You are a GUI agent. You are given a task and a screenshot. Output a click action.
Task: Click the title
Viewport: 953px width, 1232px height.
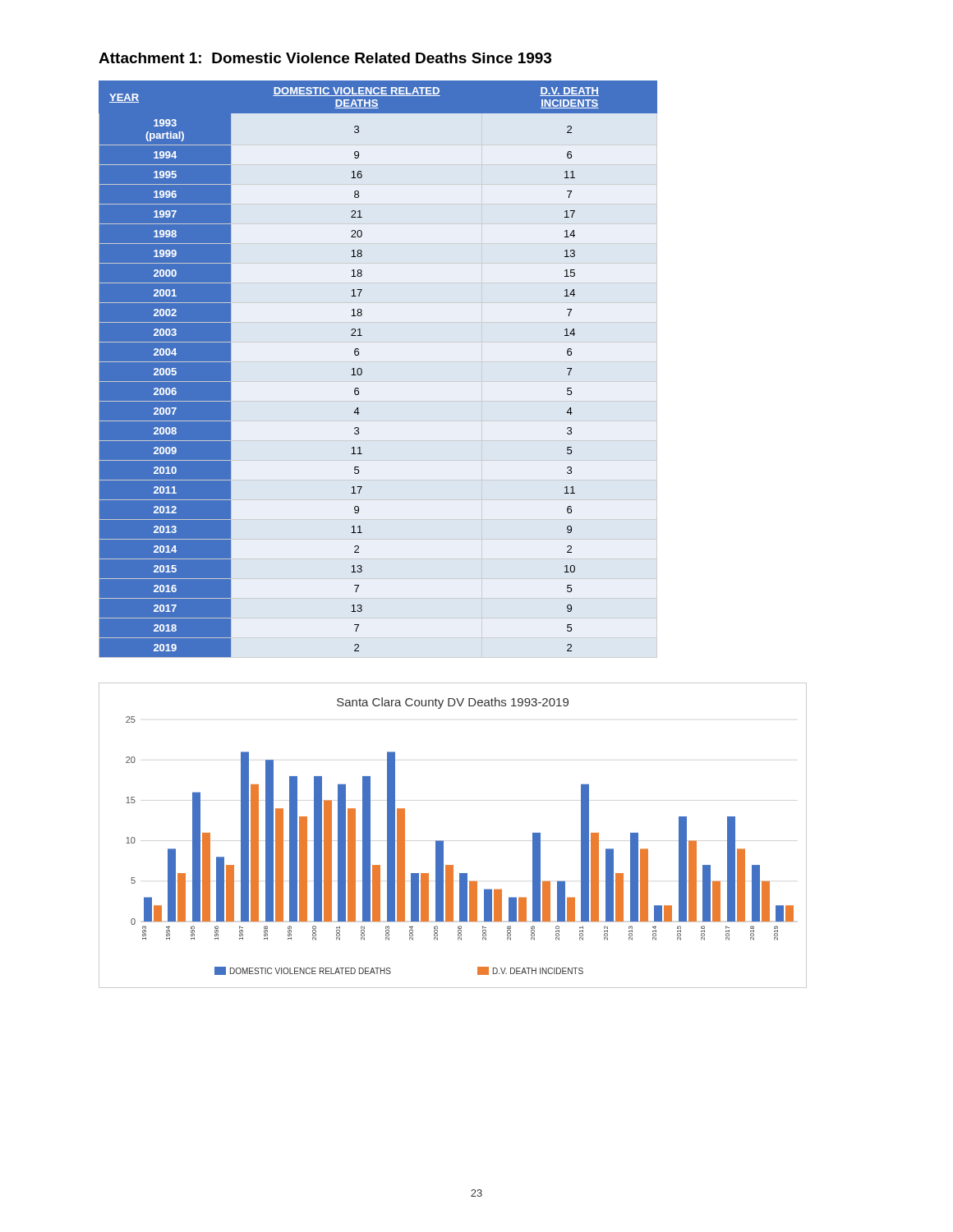[x=325, y=58]
